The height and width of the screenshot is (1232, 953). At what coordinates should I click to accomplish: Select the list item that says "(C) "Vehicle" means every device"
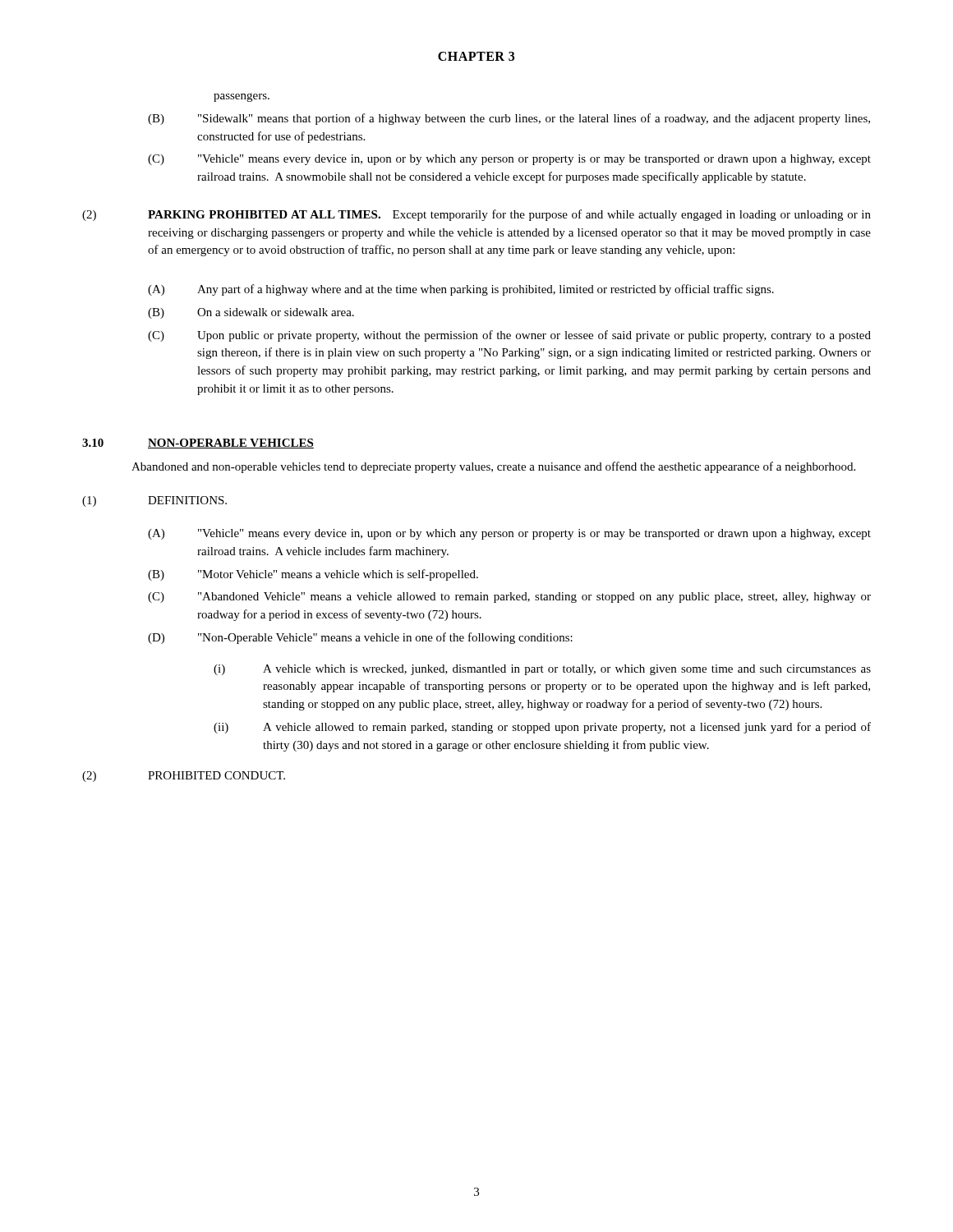click(509, 168)
